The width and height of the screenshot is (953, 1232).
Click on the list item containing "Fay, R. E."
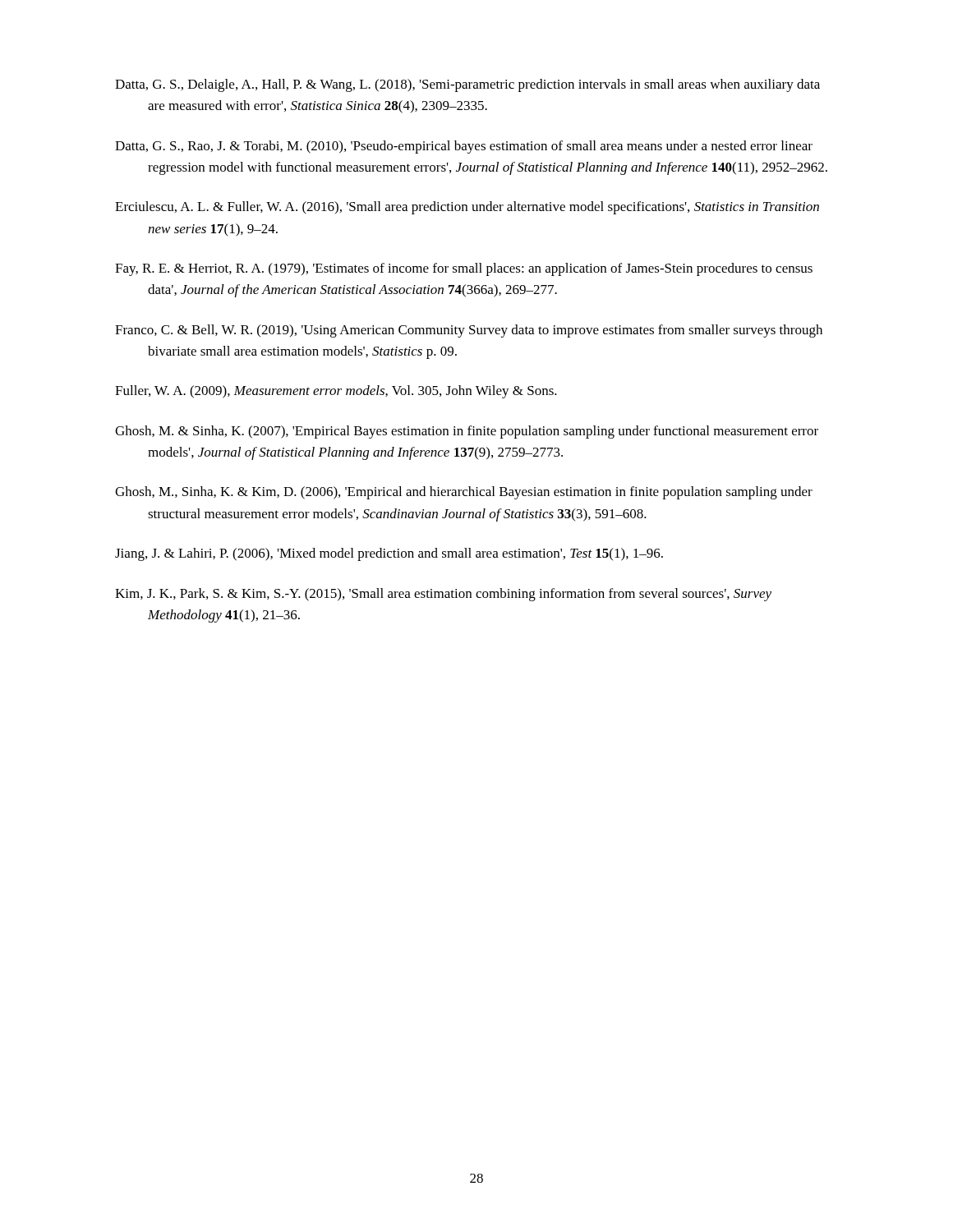pyautogui.click(x=464, y=279)
